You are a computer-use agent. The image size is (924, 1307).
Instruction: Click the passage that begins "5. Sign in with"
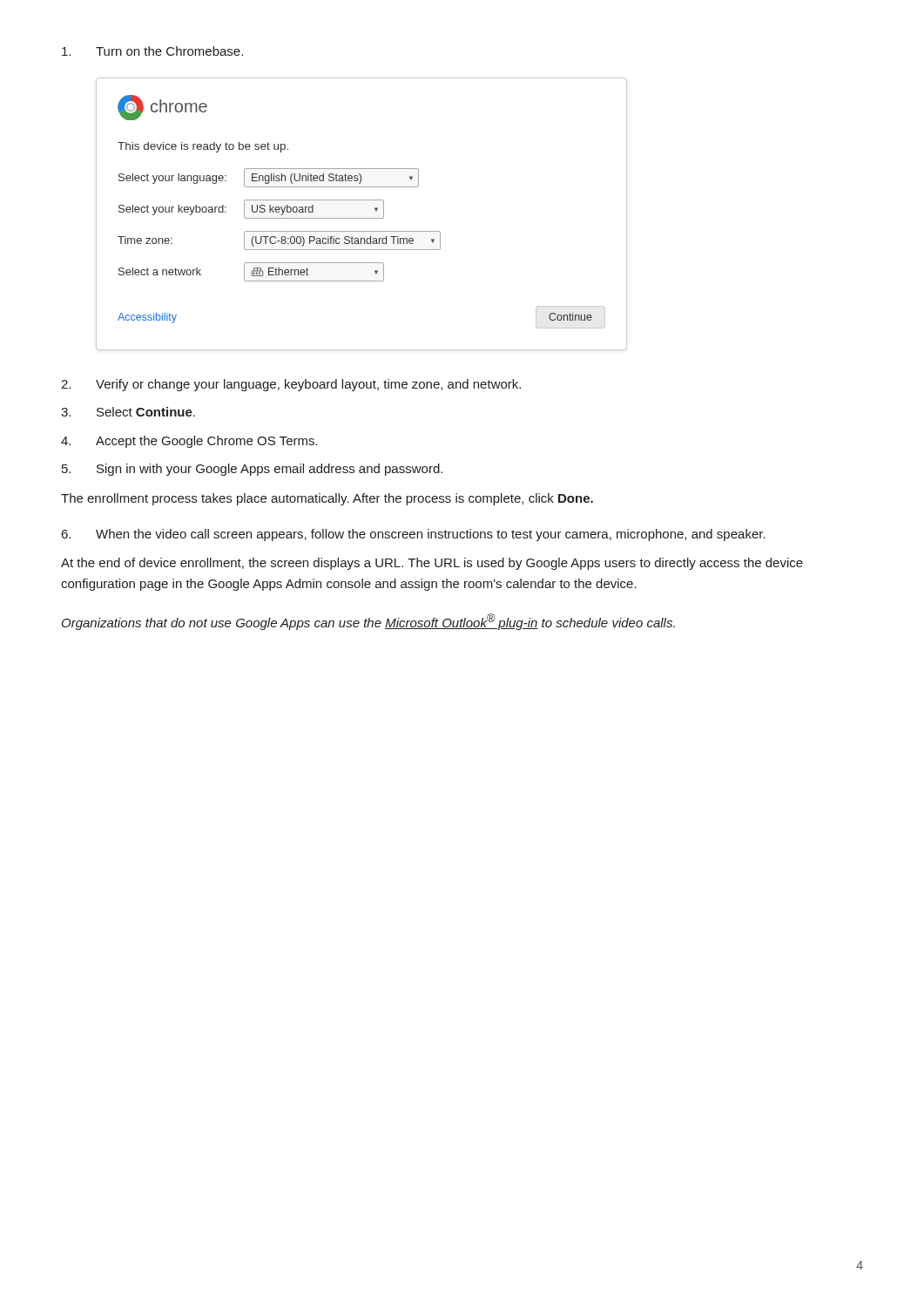click(x=252, y=470)
